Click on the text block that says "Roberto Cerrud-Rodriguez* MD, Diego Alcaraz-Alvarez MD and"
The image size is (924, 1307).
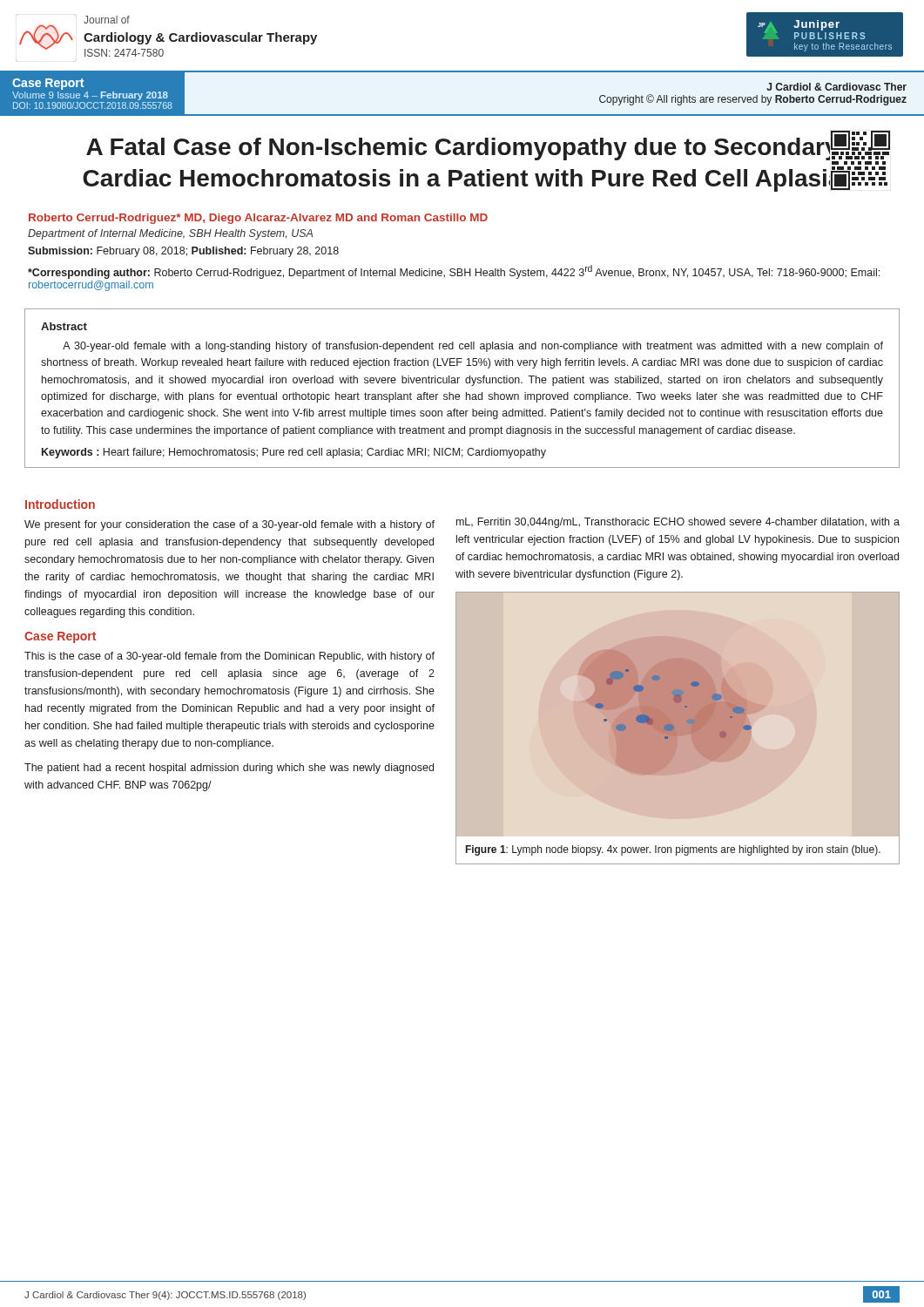coord(258,217)
